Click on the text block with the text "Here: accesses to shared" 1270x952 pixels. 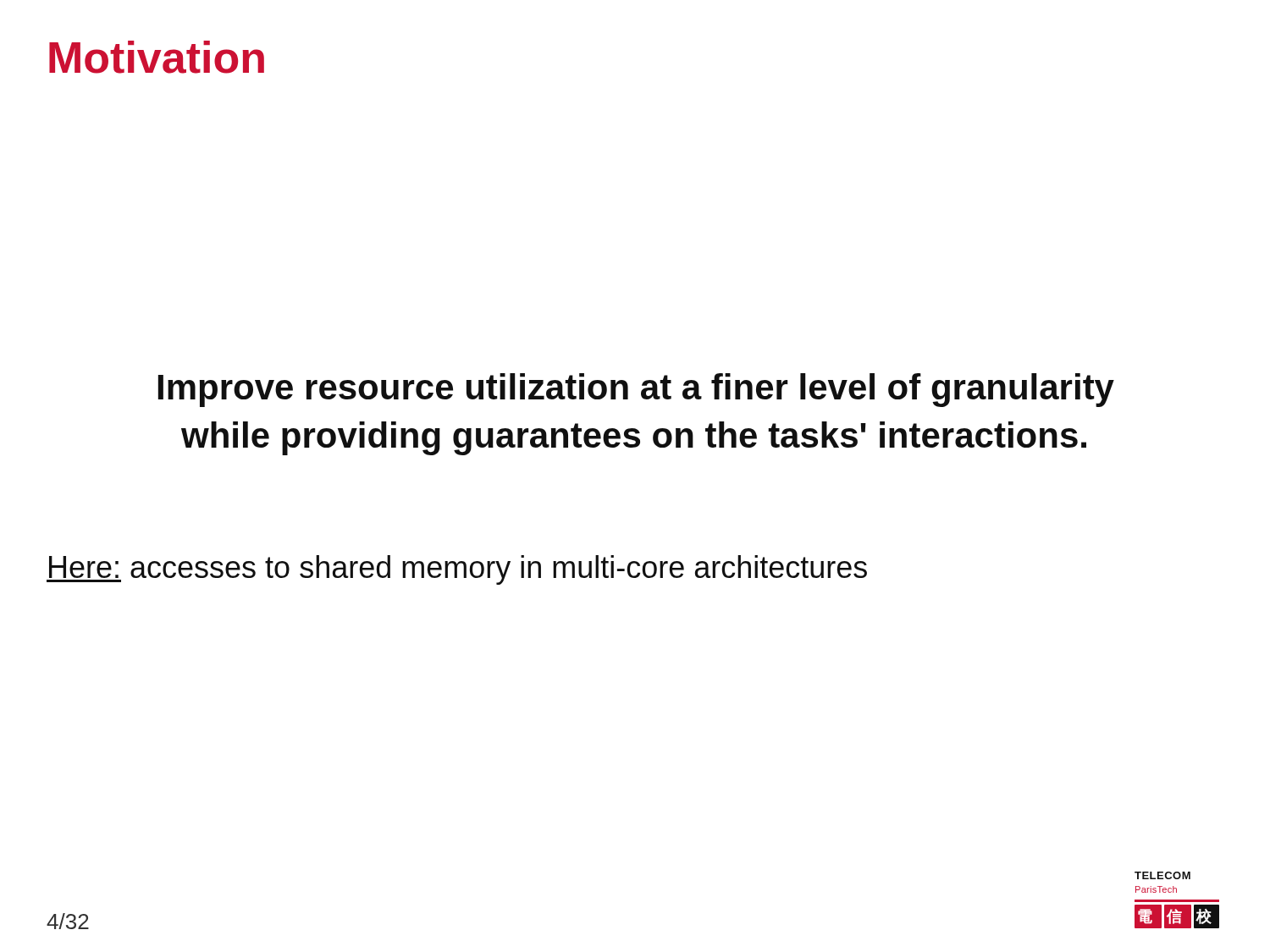click(x=457, y=567)
